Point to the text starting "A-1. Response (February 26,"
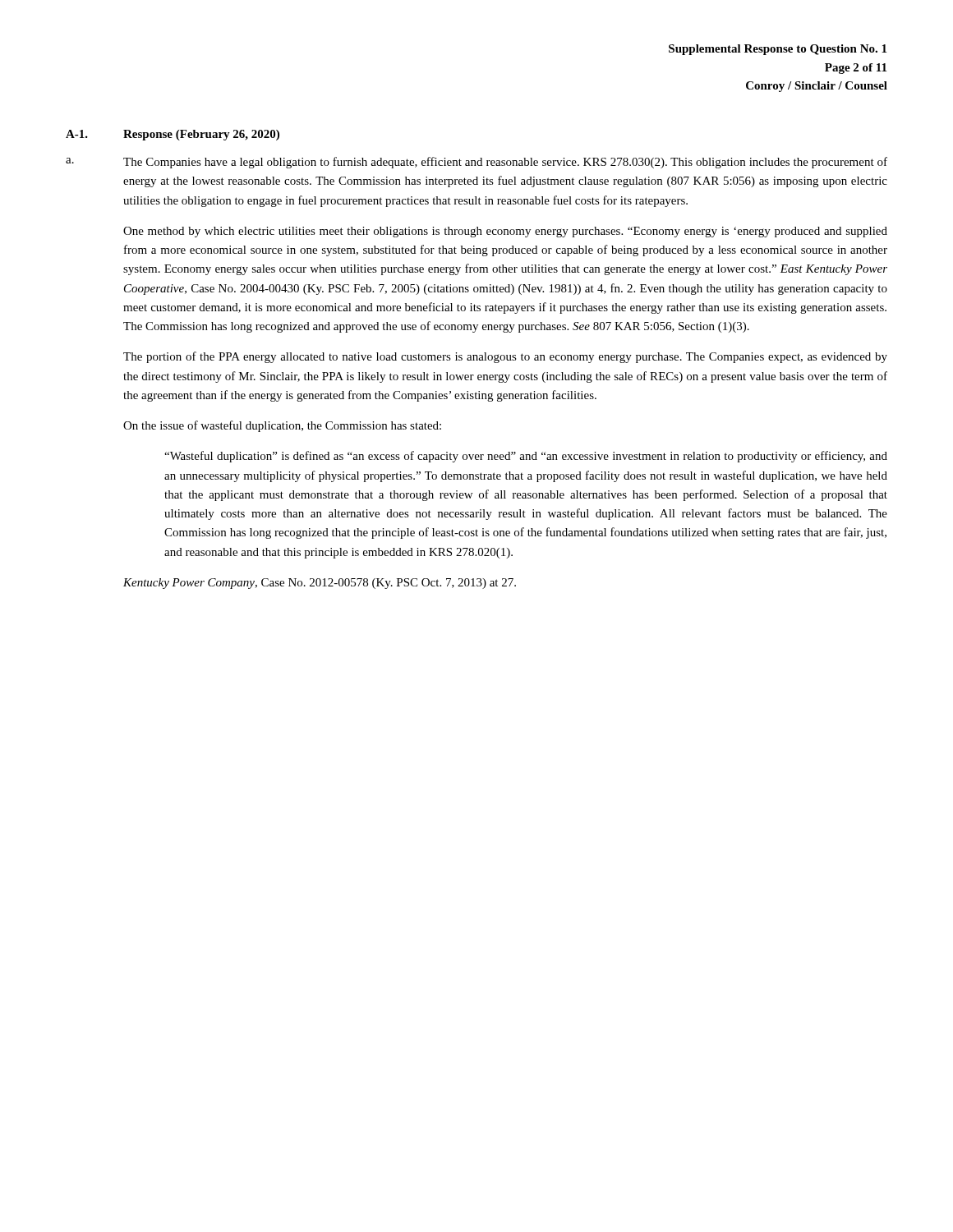 coord(173,134)
